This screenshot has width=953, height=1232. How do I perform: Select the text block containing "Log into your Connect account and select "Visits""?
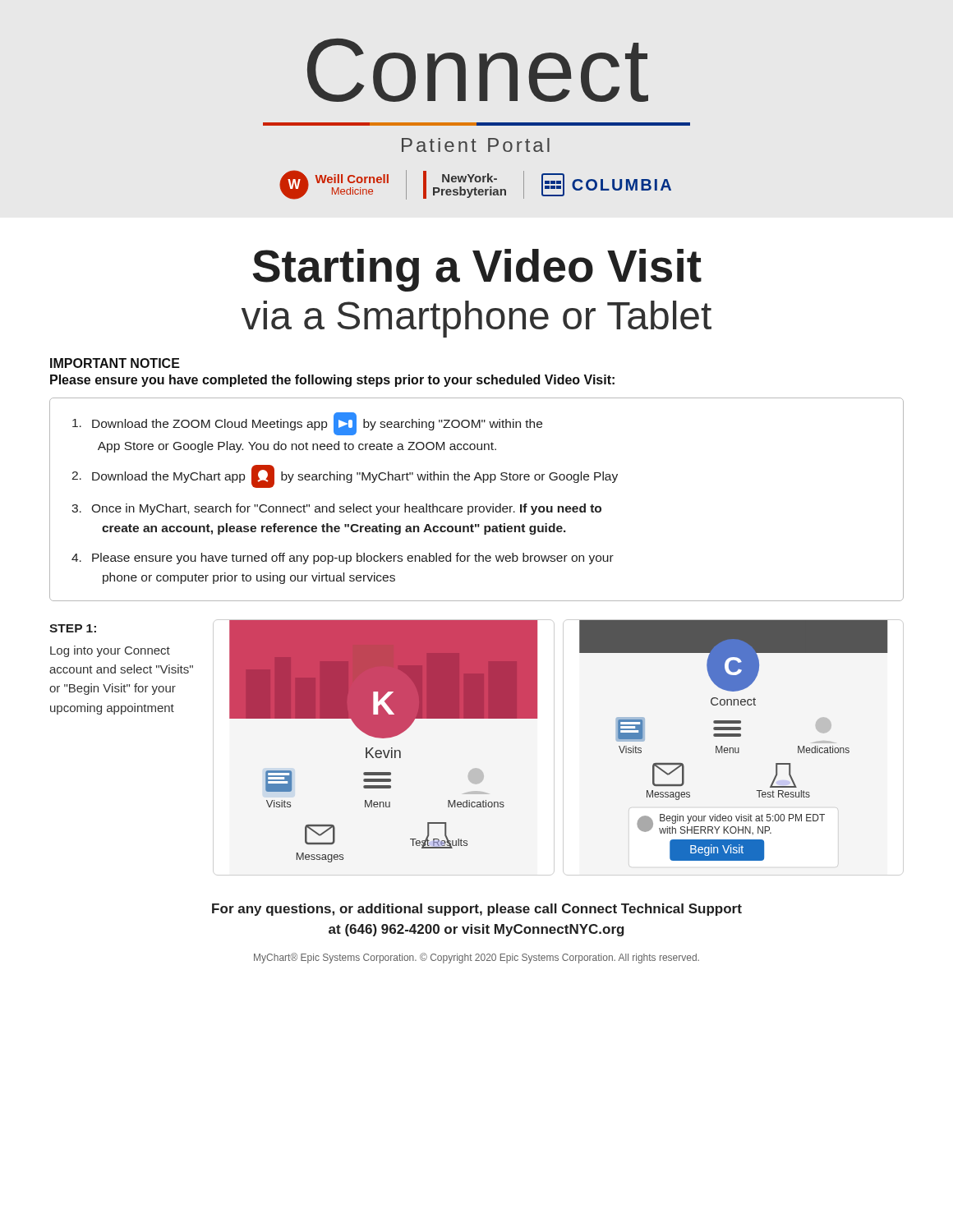coord(121,679)
